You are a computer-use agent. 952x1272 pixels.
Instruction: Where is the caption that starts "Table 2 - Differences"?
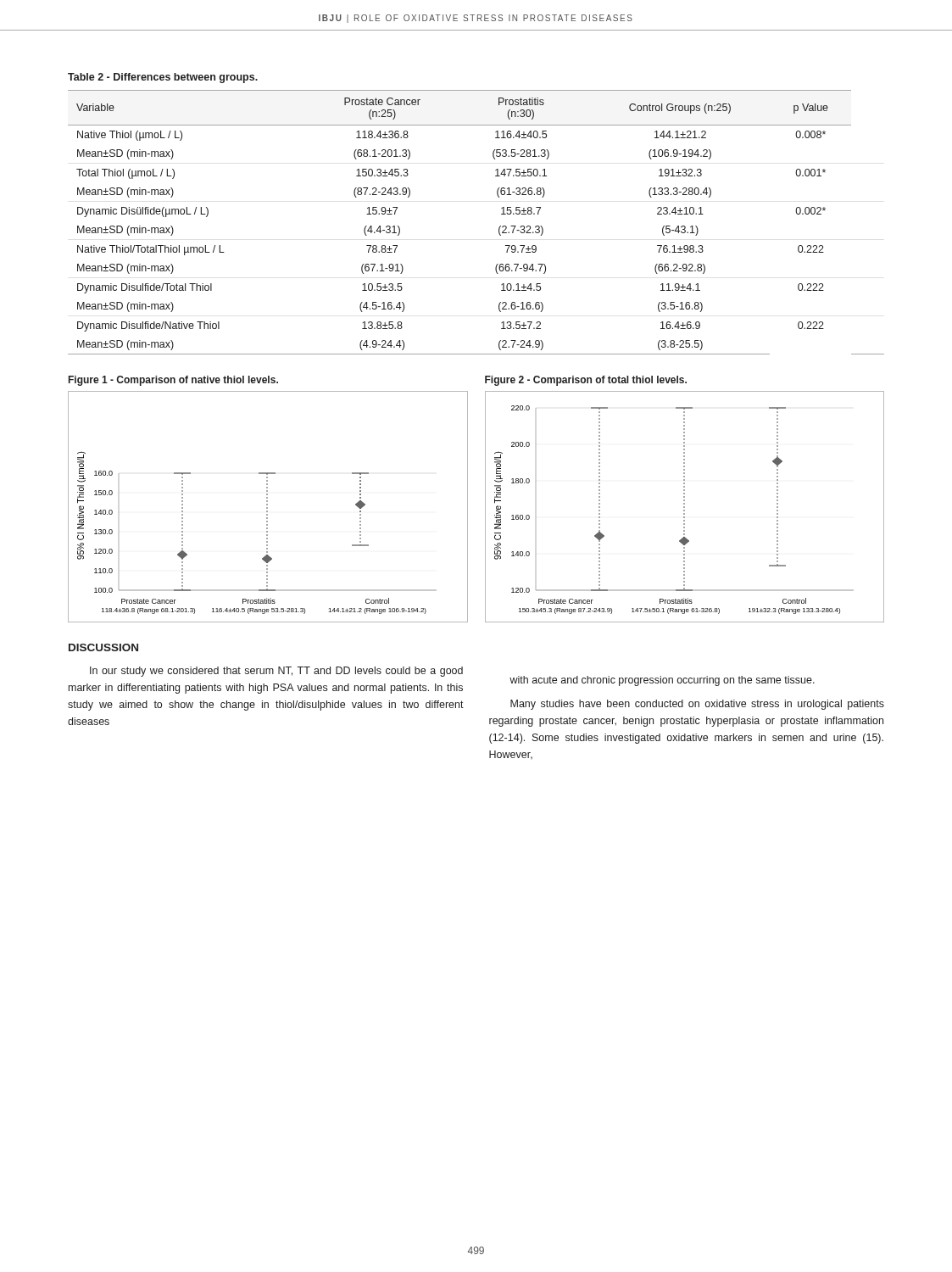click(x=163, y=77)
